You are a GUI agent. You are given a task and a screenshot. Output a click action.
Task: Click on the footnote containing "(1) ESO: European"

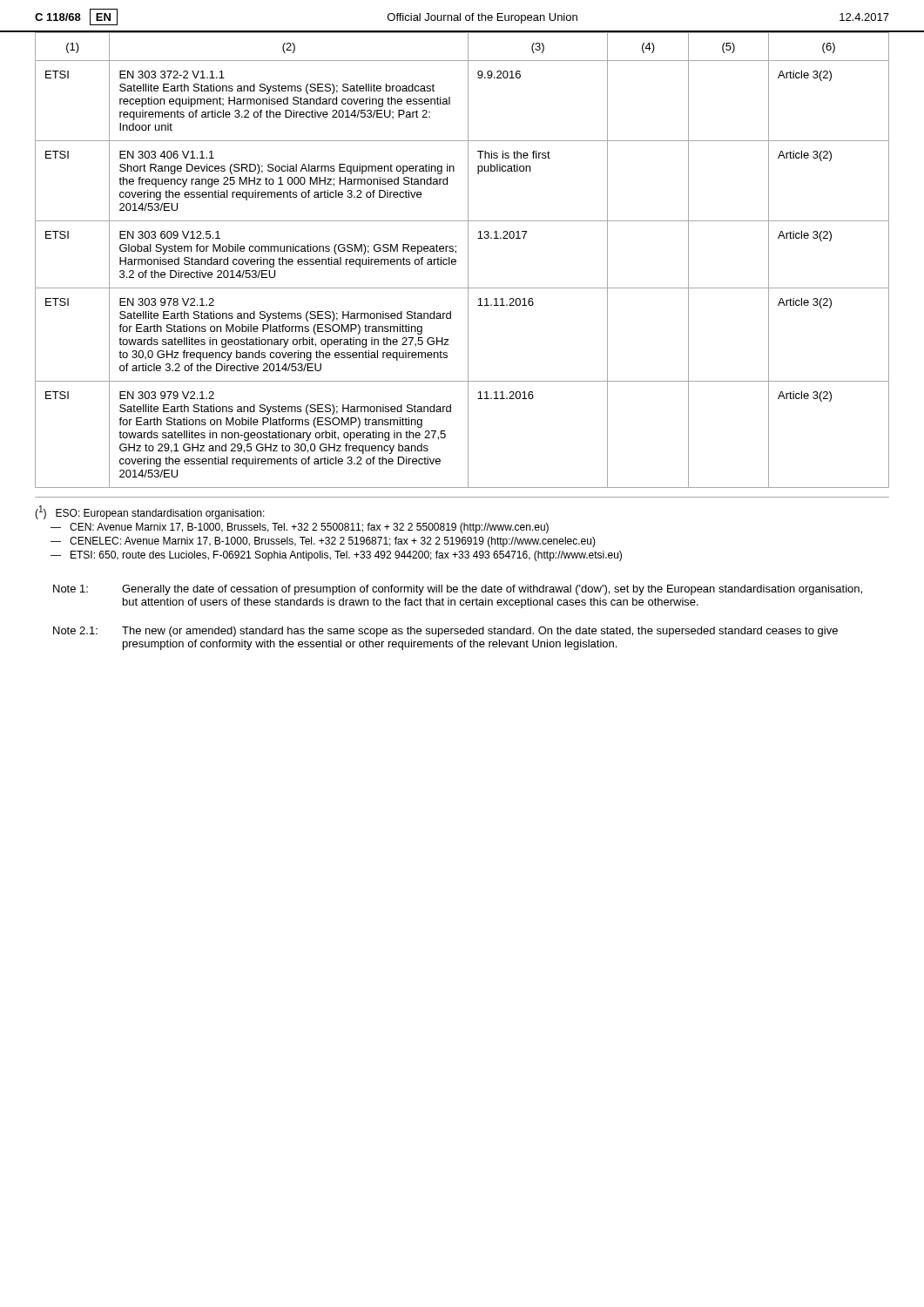(x=462, y=533)
